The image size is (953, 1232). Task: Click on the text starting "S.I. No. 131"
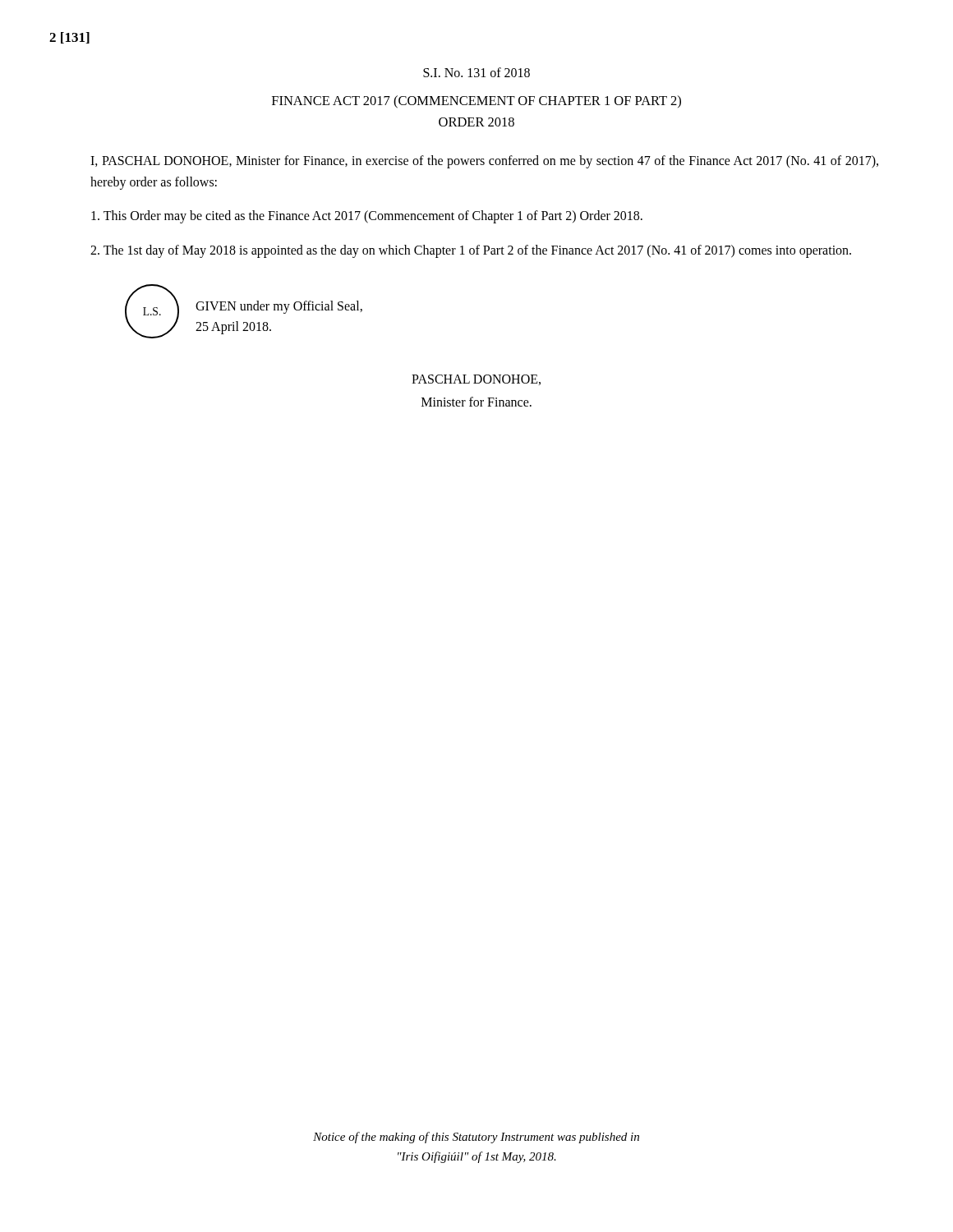pyautogui.click(x=476, y=73)
